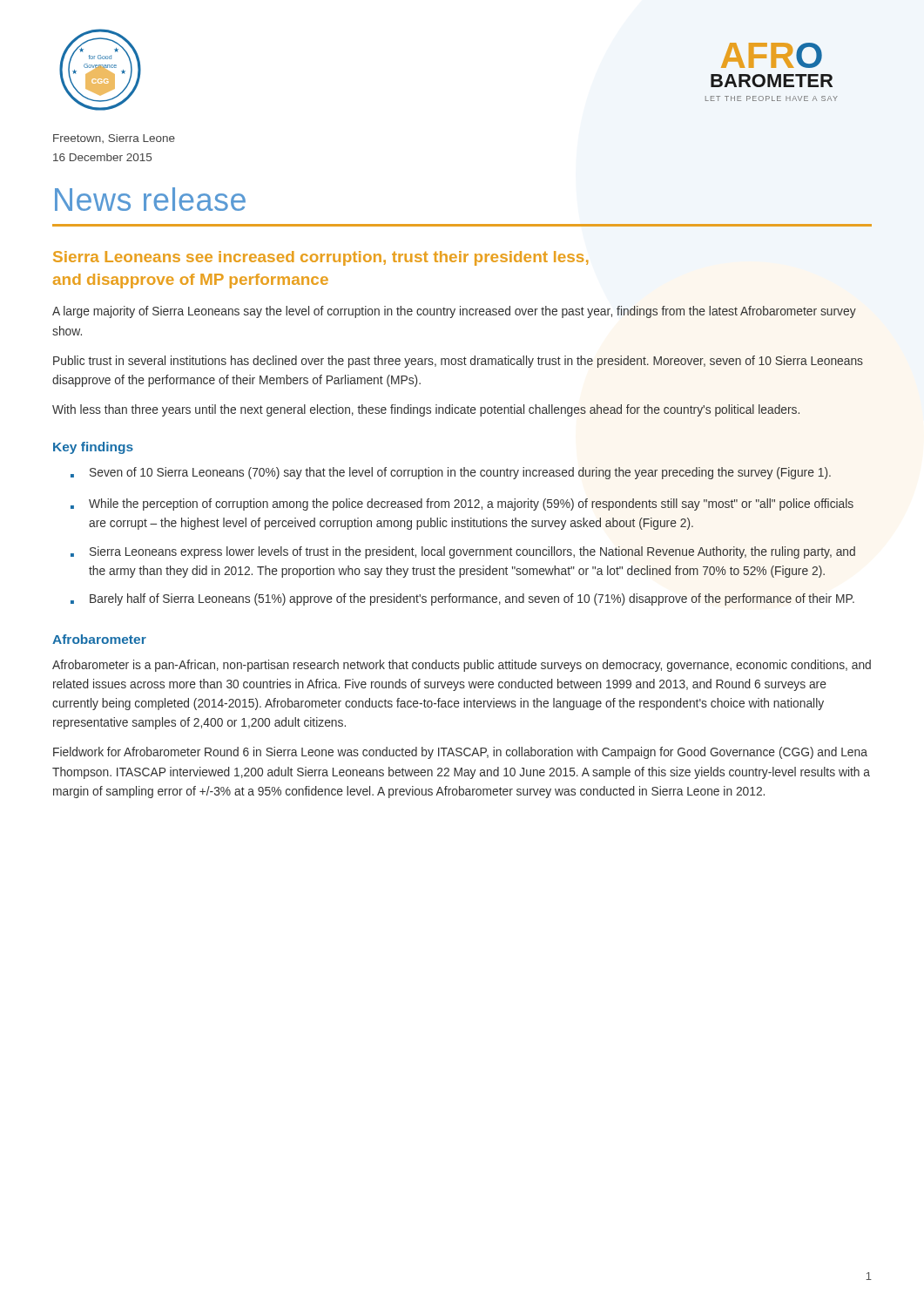Locate the text starting "A large majority of Sierra"
924x1307 pixels.
click(454, 322)
